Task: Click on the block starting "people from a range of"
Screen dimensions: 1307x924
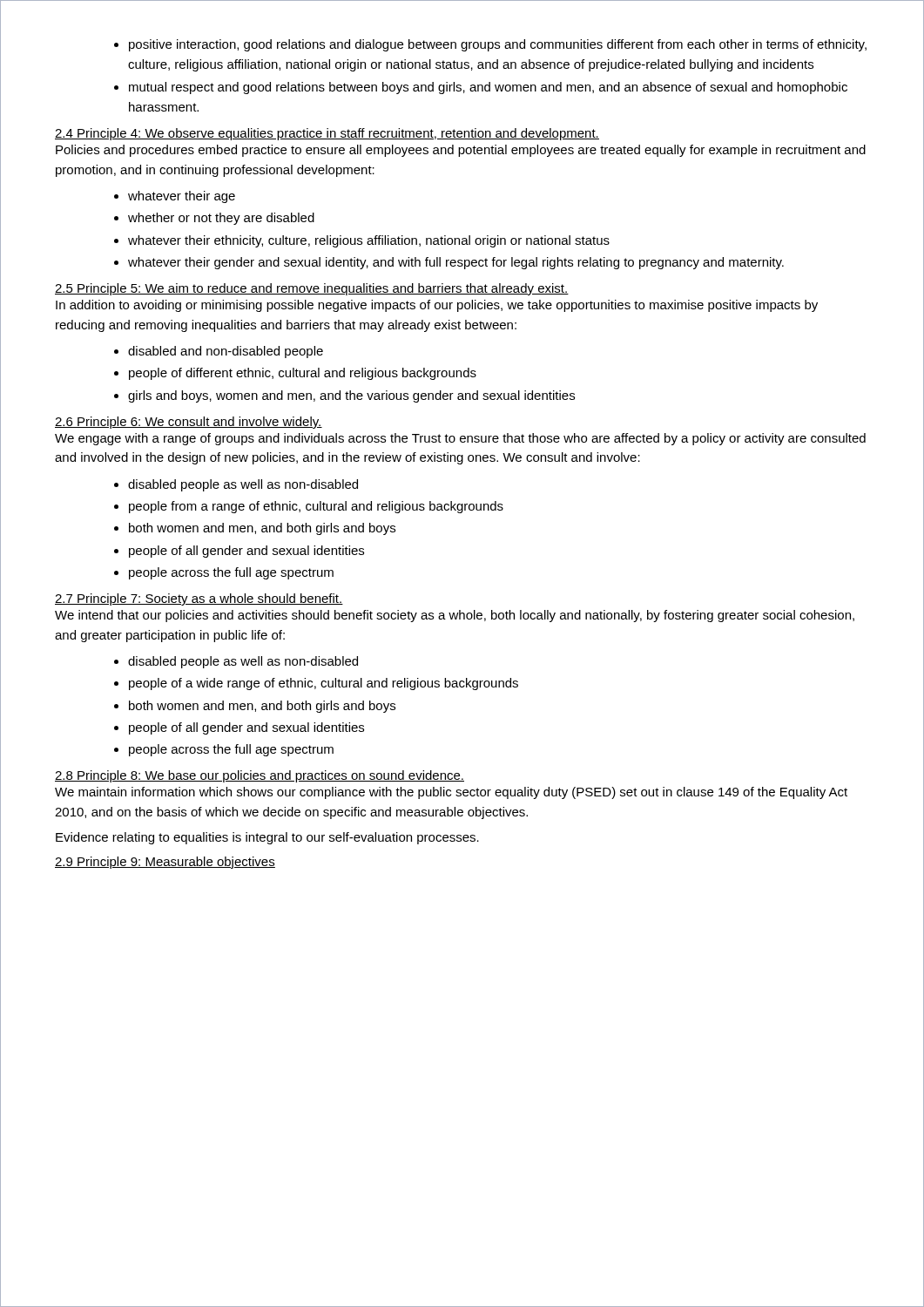Action: (x=499, y=506)
